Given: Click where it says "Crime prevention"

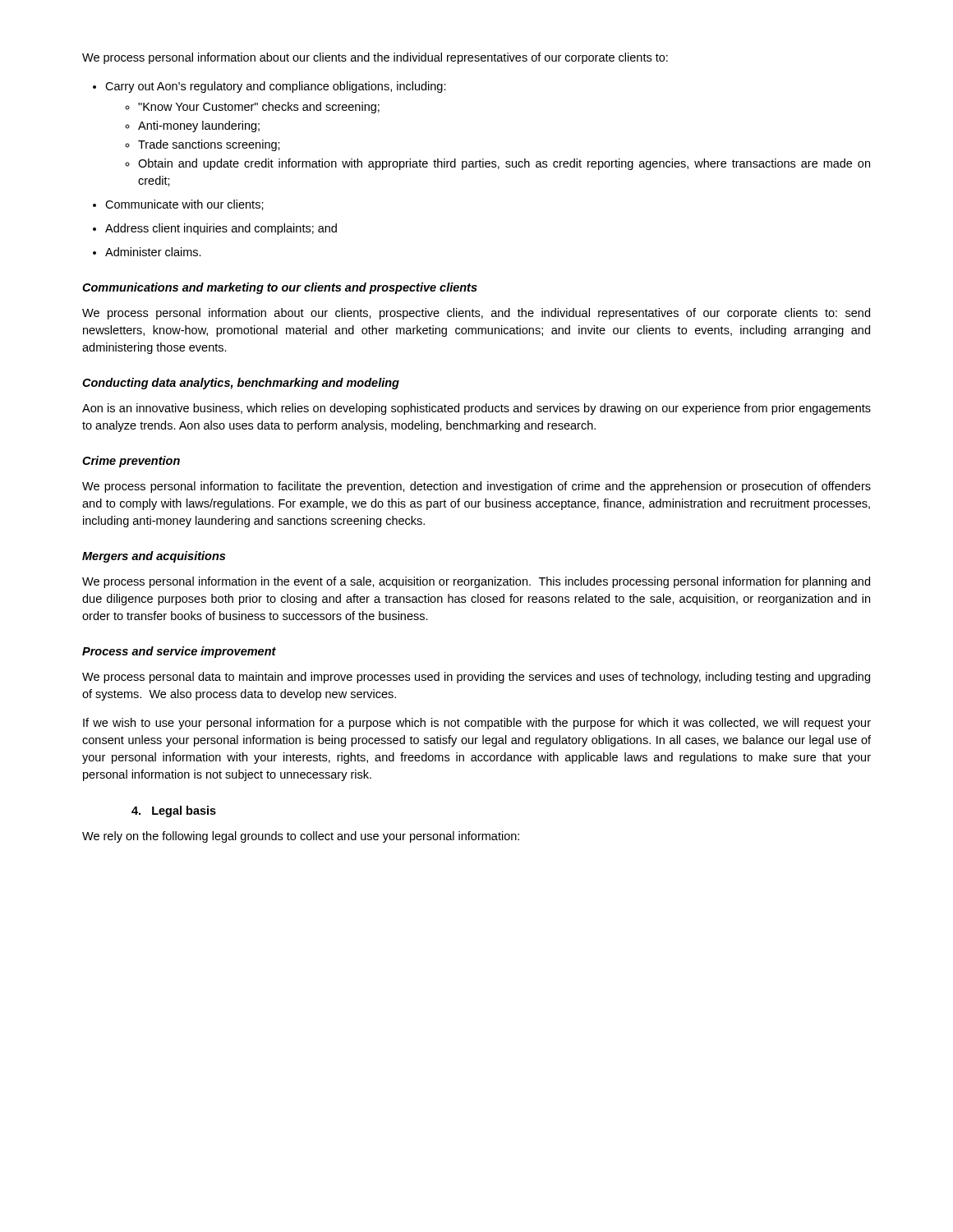Looking at the screenshot, I should point(131,461).
